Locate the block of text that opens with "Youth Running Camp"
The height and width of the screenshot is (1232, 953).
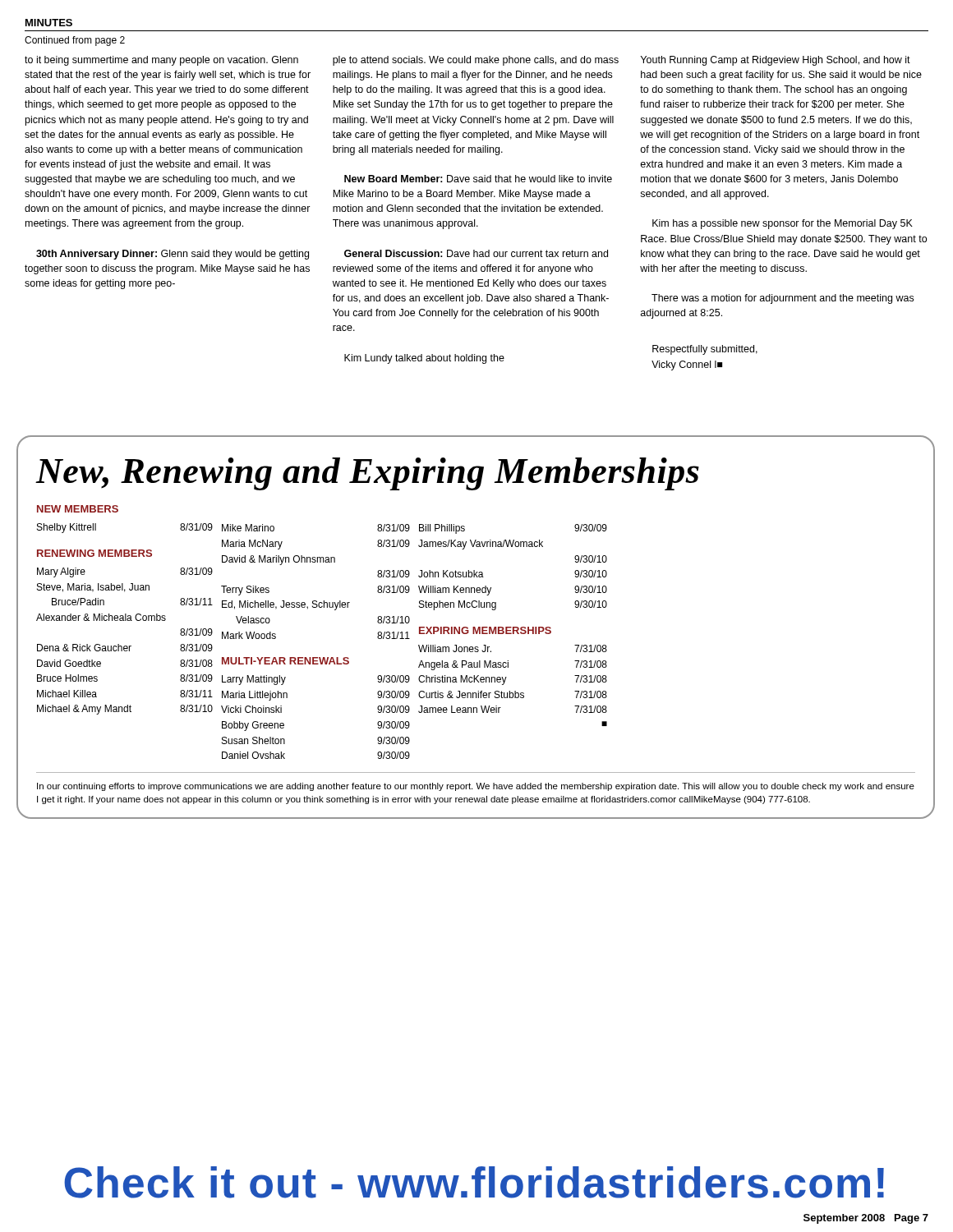tap(784, 213)
